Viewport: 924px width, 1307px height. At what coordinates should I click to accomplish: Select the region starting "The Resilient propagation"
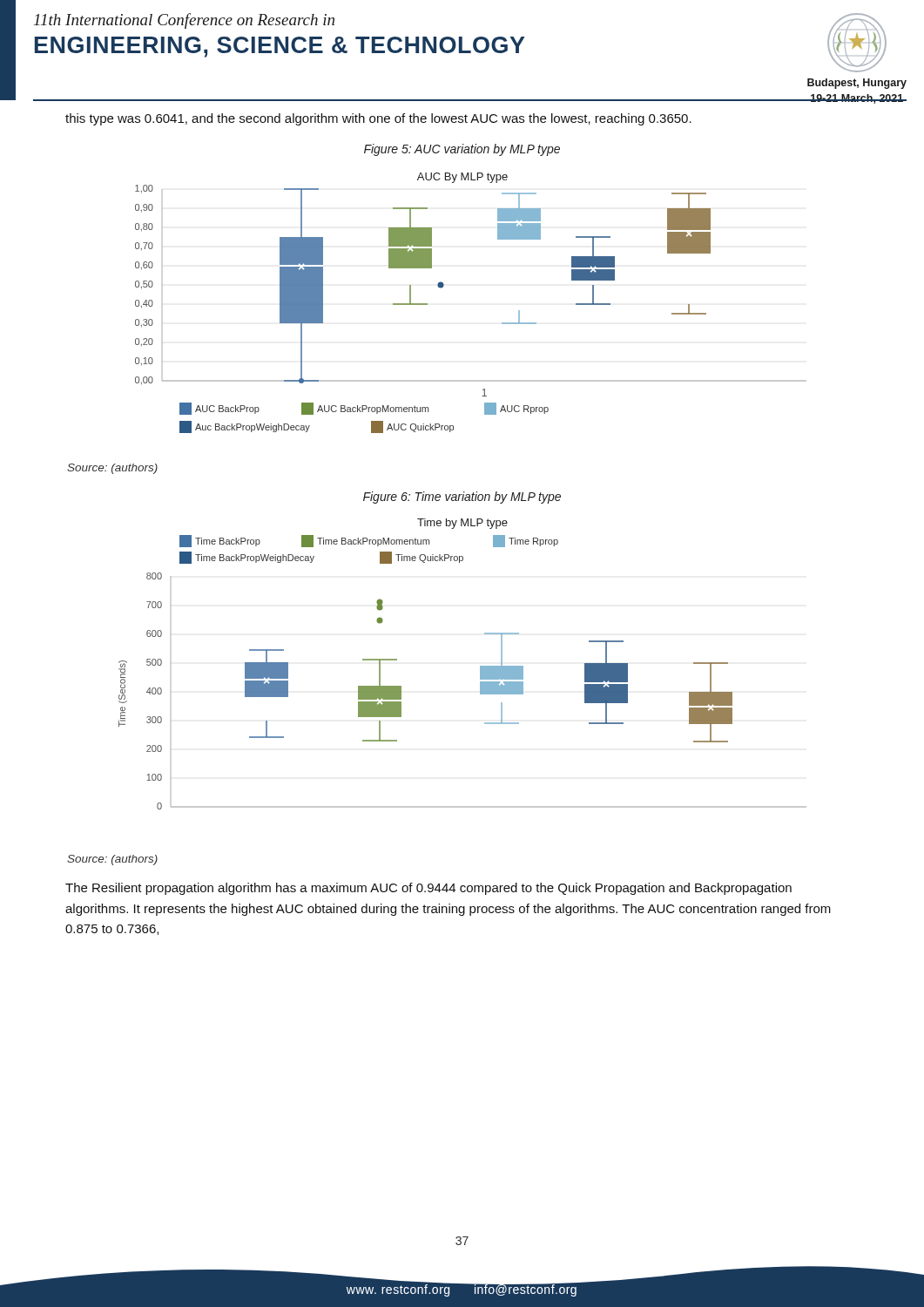point(448,908)
